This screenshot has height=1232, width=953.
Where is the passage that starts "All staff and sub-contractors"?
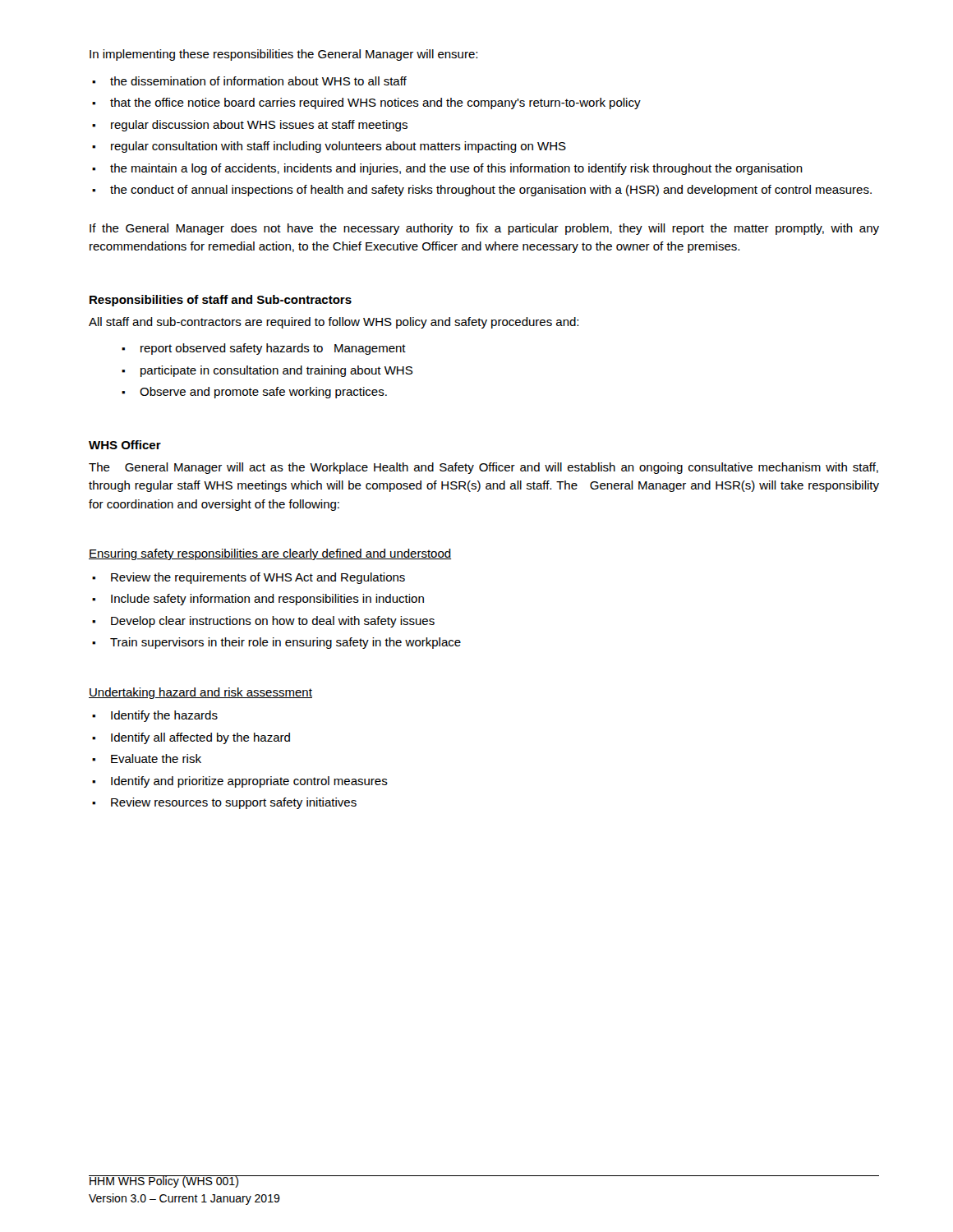(x=334, y=321)
